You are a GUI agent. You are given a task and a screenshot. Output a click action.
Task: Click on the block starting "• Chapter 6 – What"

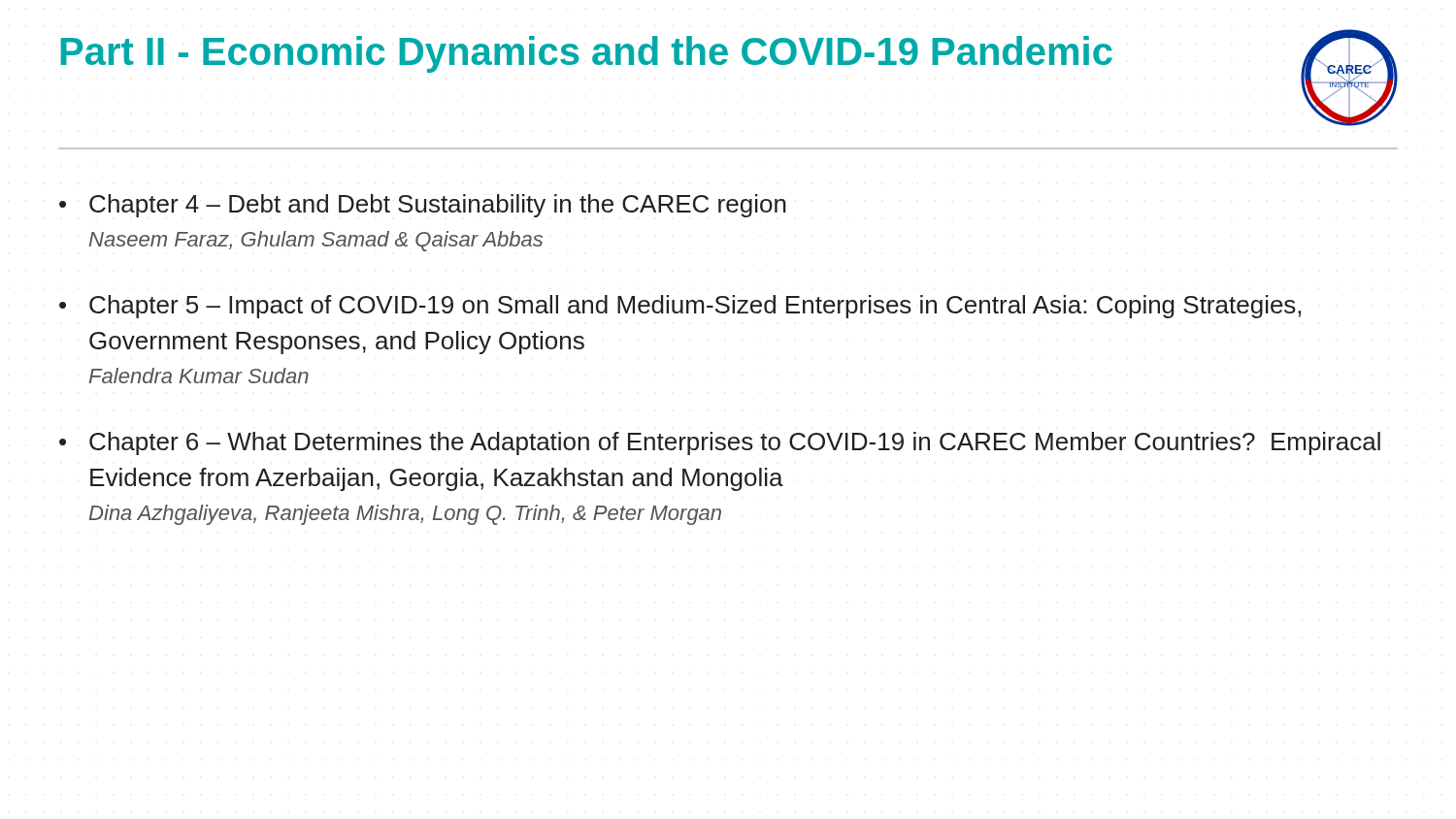728,475
